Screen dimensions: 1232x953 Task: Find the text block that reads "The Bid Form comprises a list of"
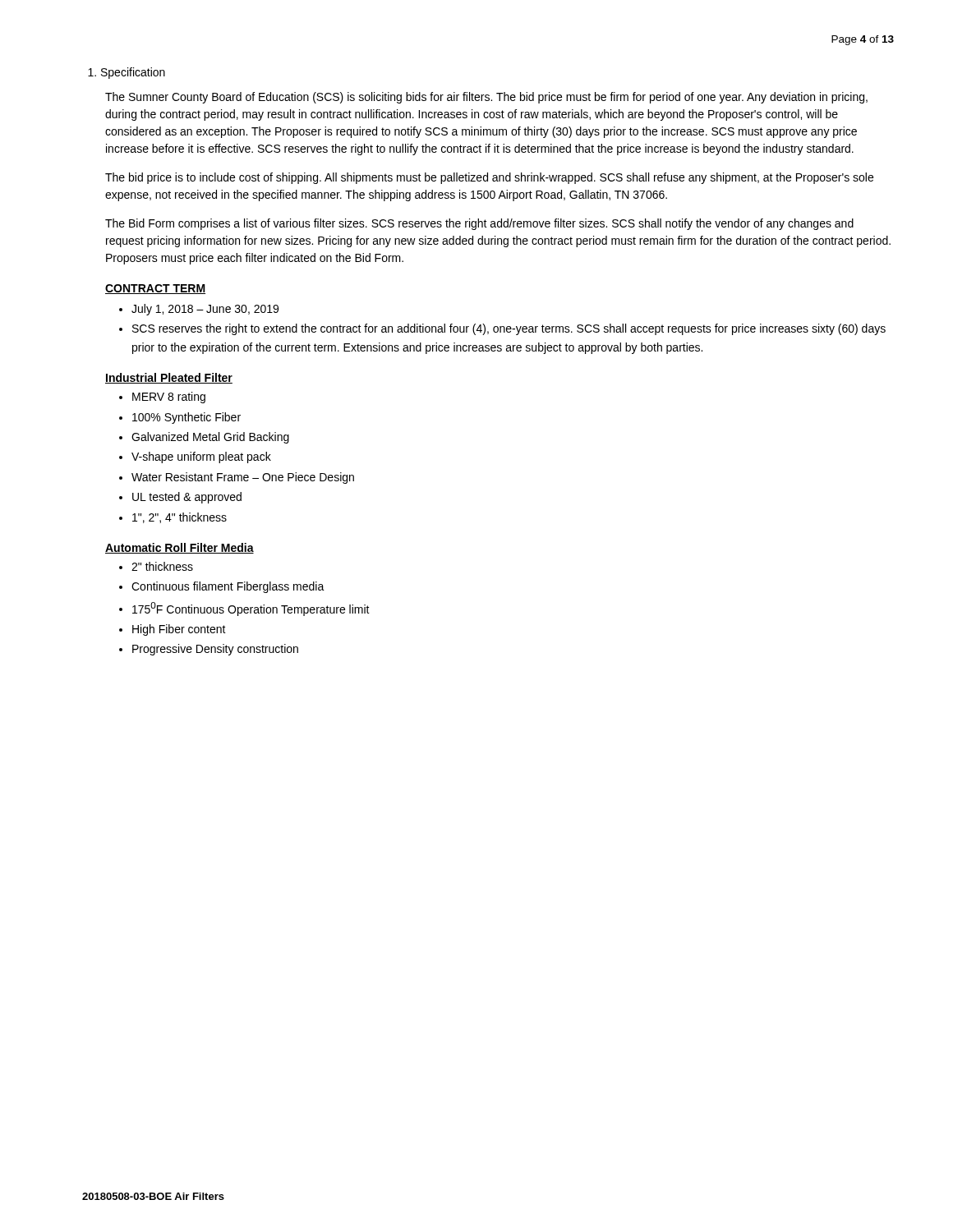[499, 241]
